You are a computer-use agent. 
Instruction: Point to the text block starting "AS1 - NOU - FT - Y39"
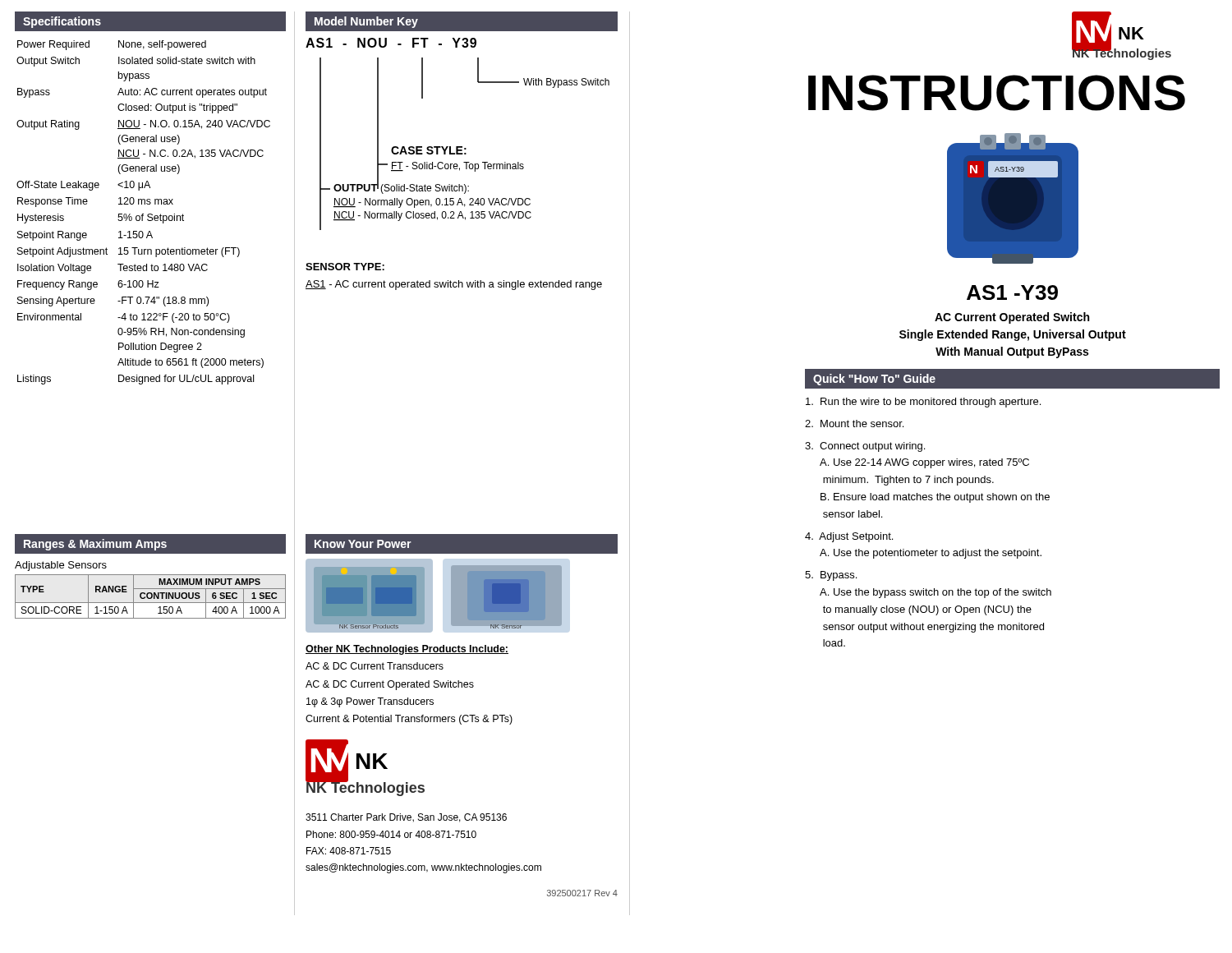(462, 143)
